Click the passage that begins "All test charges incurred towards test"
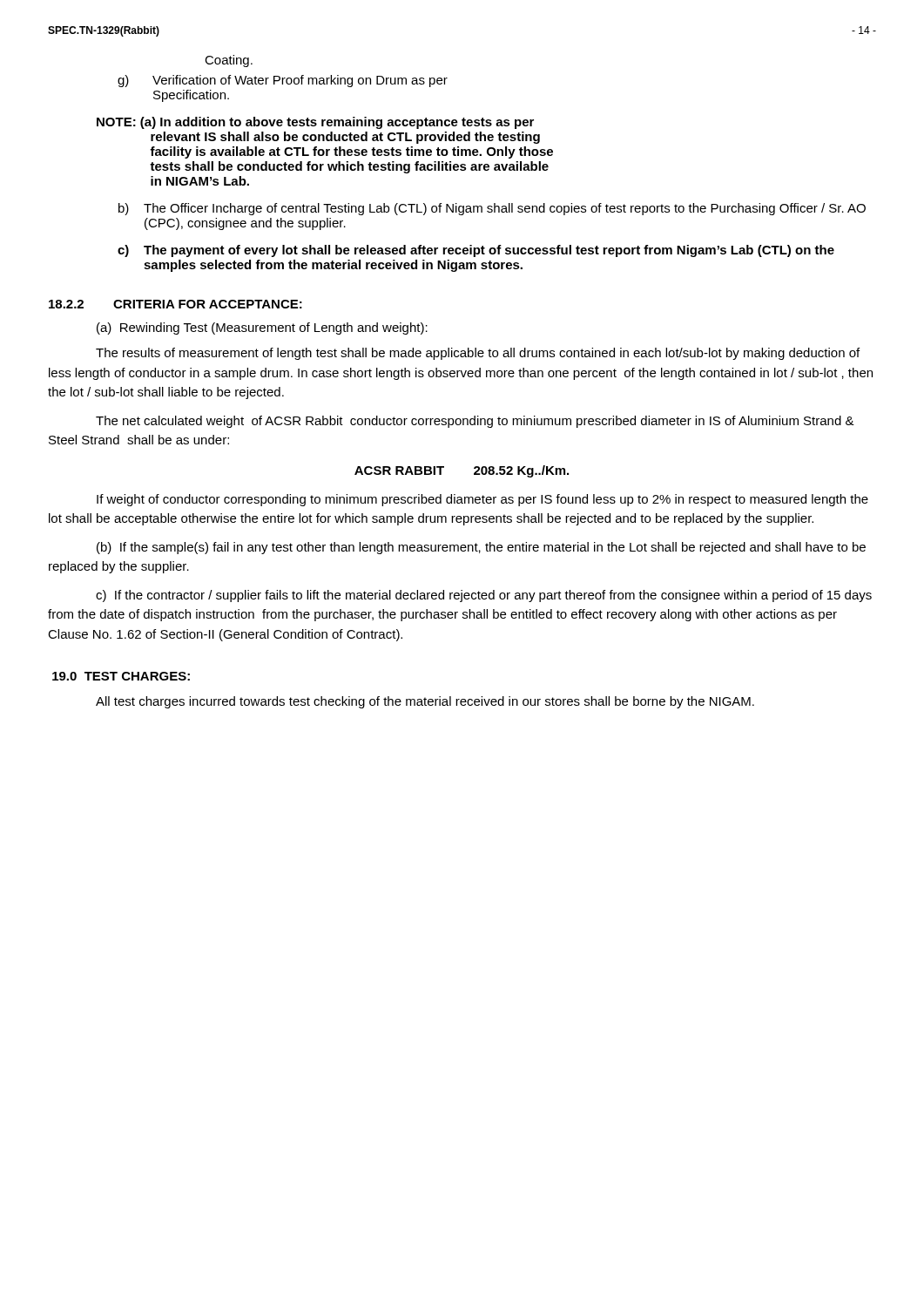This screenshot has height=1307, width=924. pyautogui.click(x=462, y=702)
